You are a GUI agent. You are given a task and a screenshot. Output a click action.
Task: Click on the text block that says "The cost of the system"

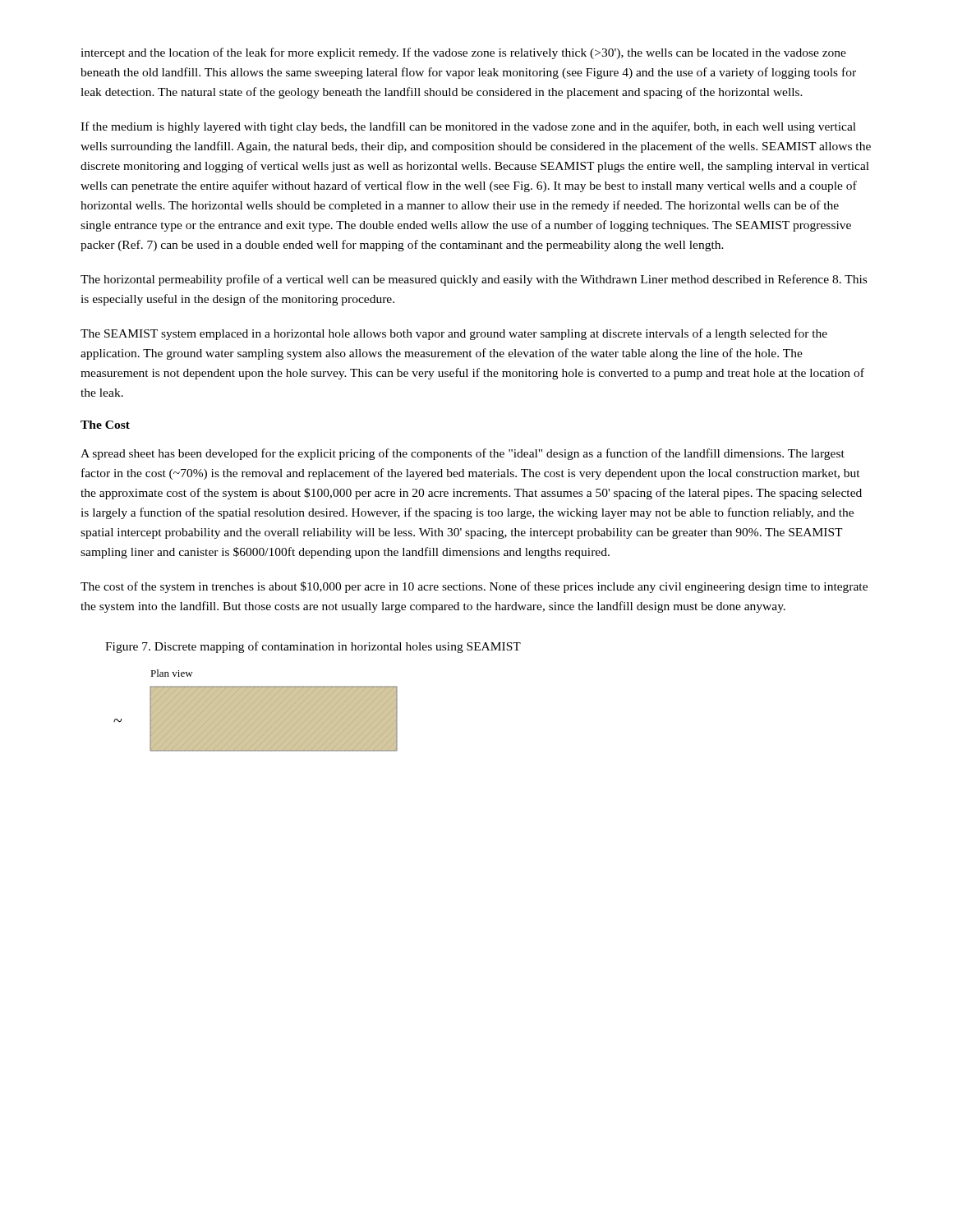tap(476, 597)
